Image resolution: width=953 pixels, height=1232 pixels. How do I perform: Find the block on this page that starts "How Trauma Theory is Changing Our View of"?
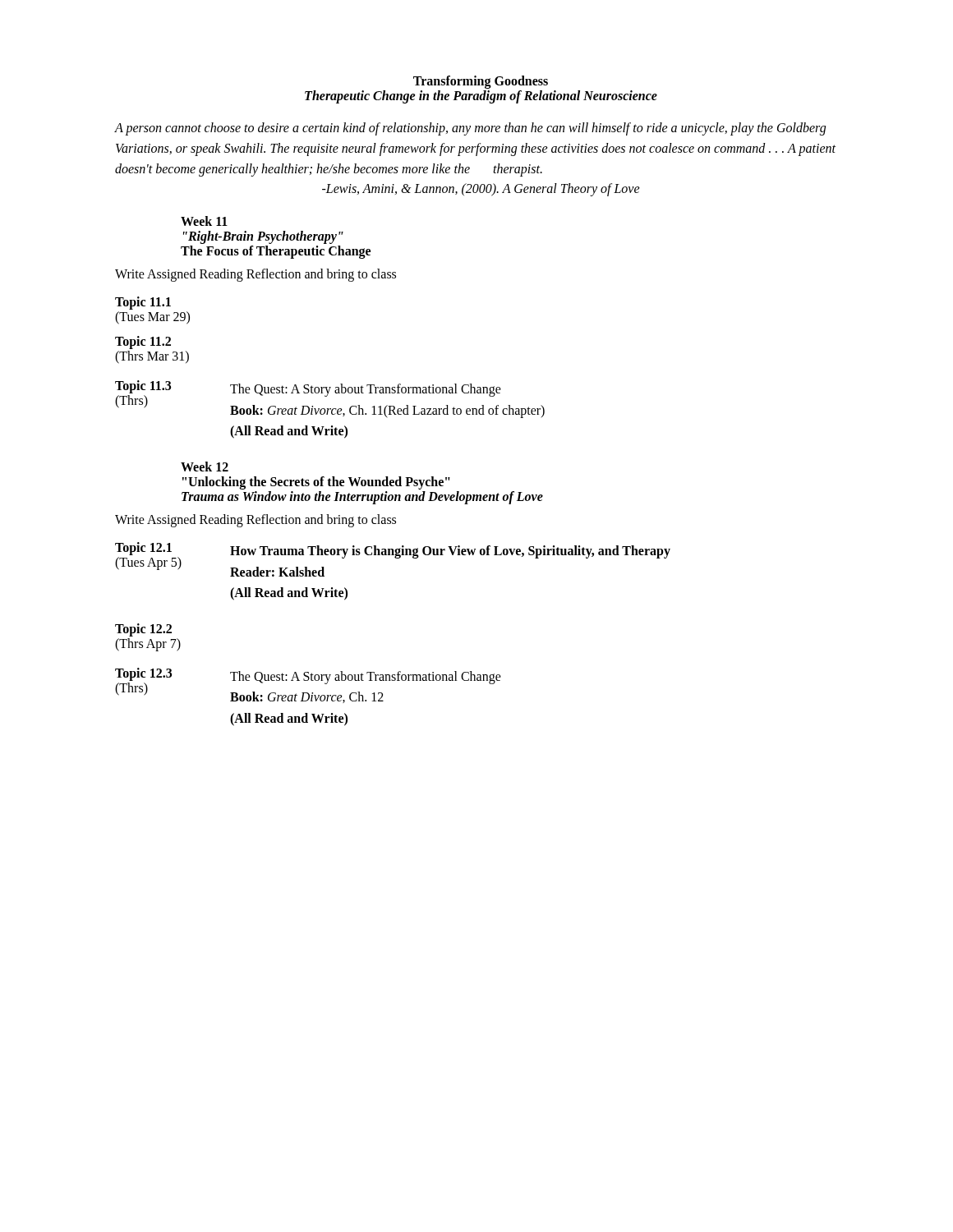tap(450, 552)
